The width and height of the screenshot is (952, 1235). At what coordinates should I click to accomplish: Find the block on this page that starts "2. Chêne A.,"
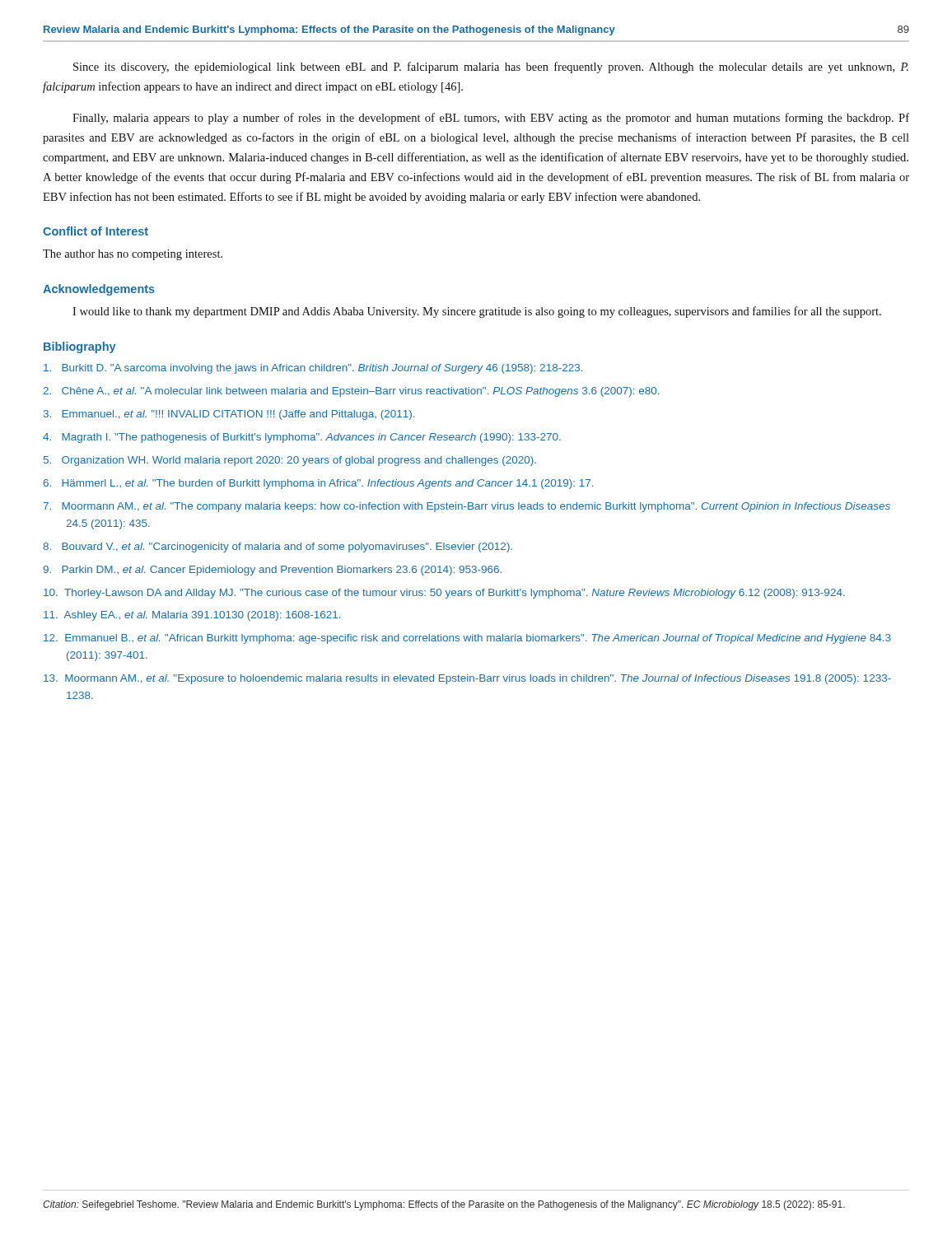pyautogui.click(x=351, y=391)
